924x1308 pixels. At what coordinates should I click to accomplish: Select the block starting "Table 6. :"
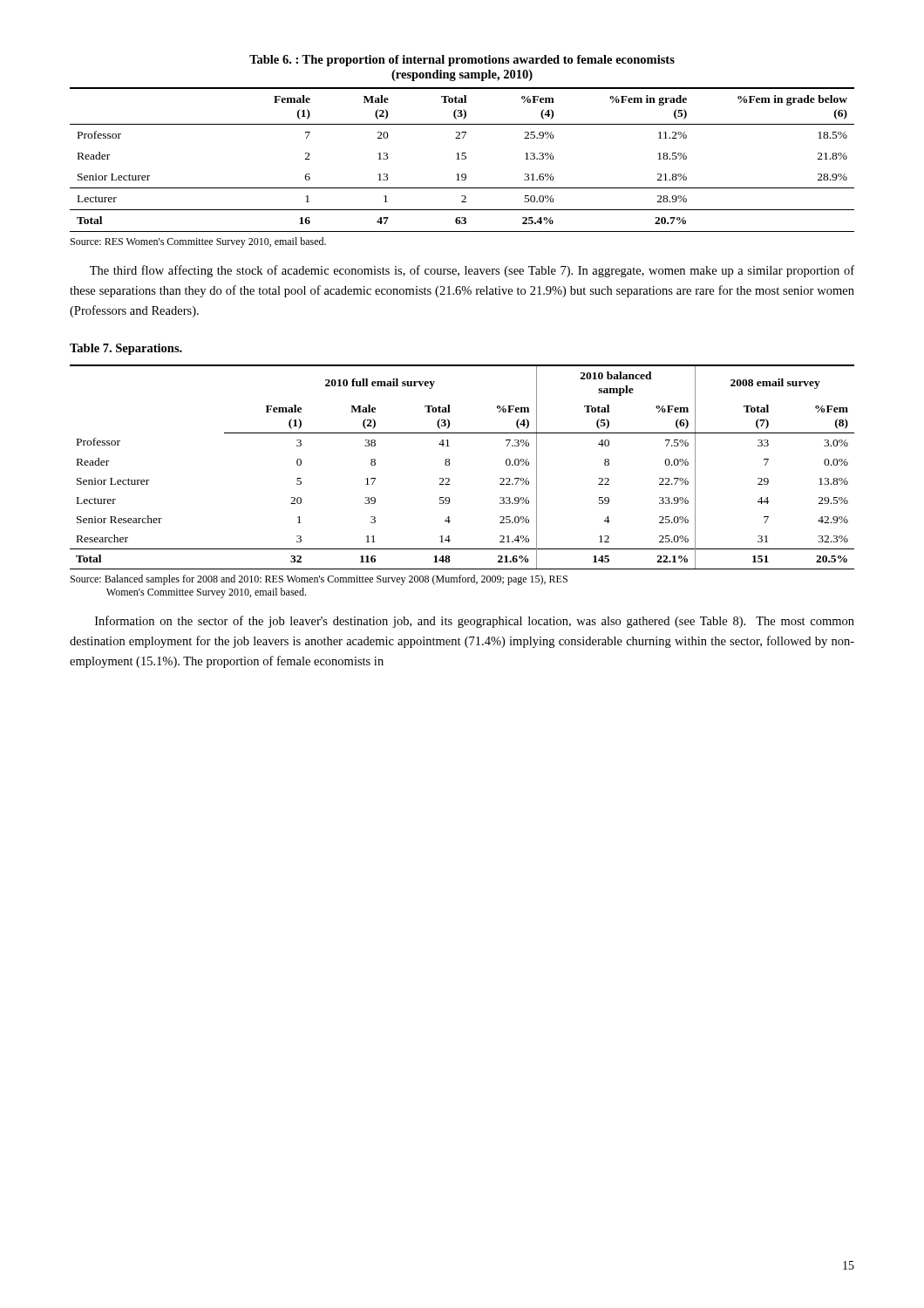[462, 67]
